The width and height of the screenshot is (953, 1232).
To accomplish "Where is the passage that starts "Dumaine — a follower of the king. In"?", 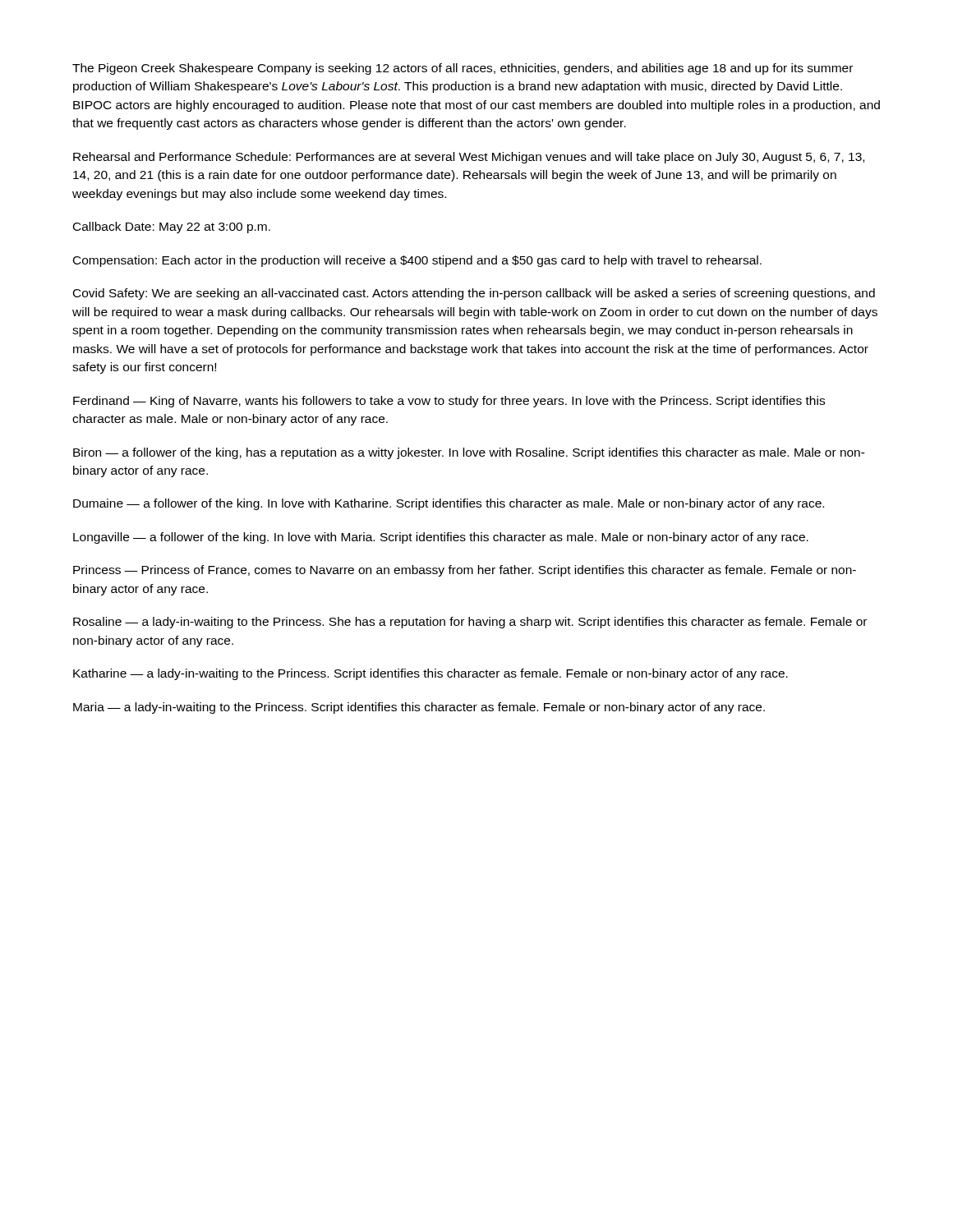I will (x=449, y=503).
